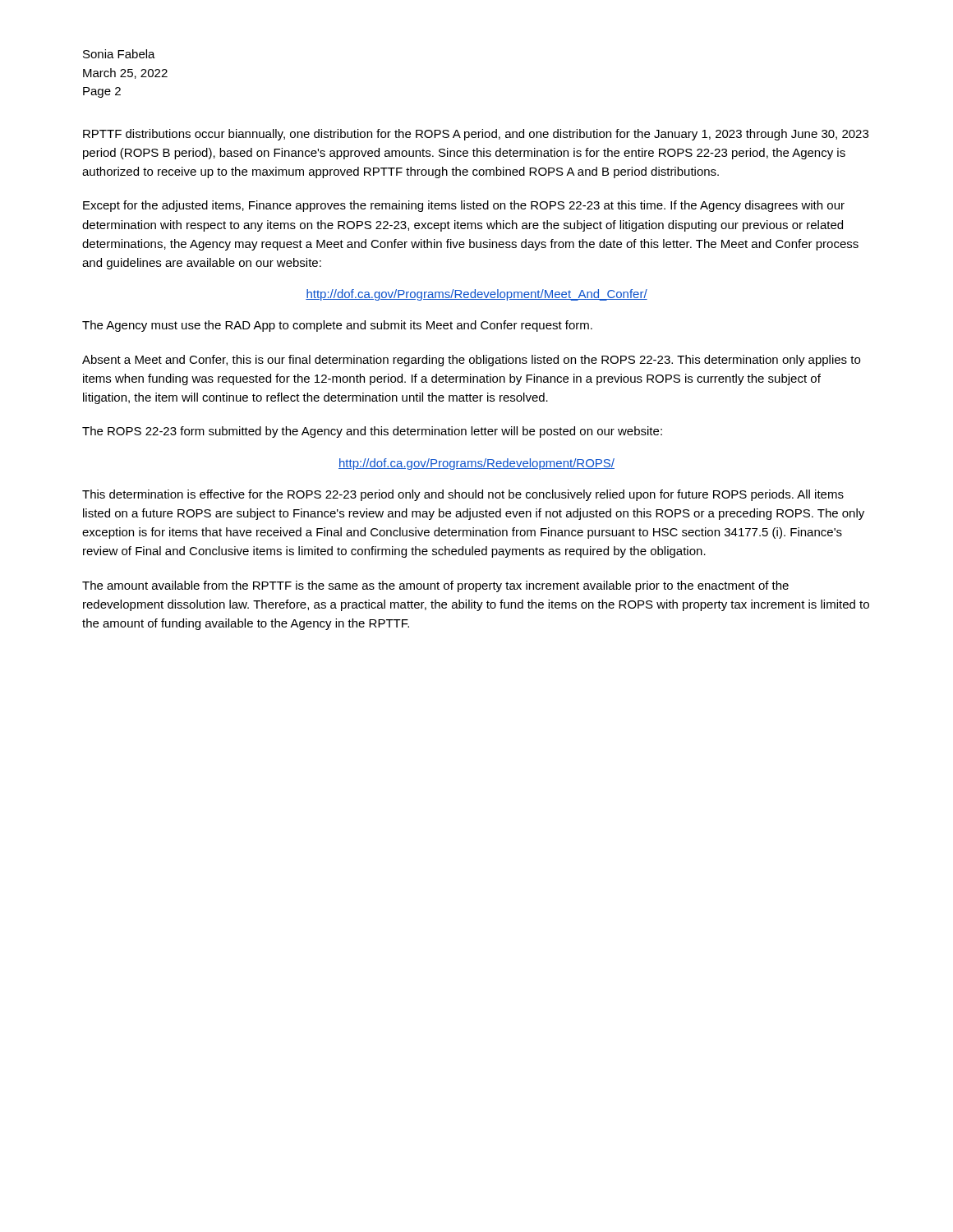The width and height of the screenshot is (953, 1232).
Task: Click on the text starting "The Agency must use"
Action: click(338, 325)
